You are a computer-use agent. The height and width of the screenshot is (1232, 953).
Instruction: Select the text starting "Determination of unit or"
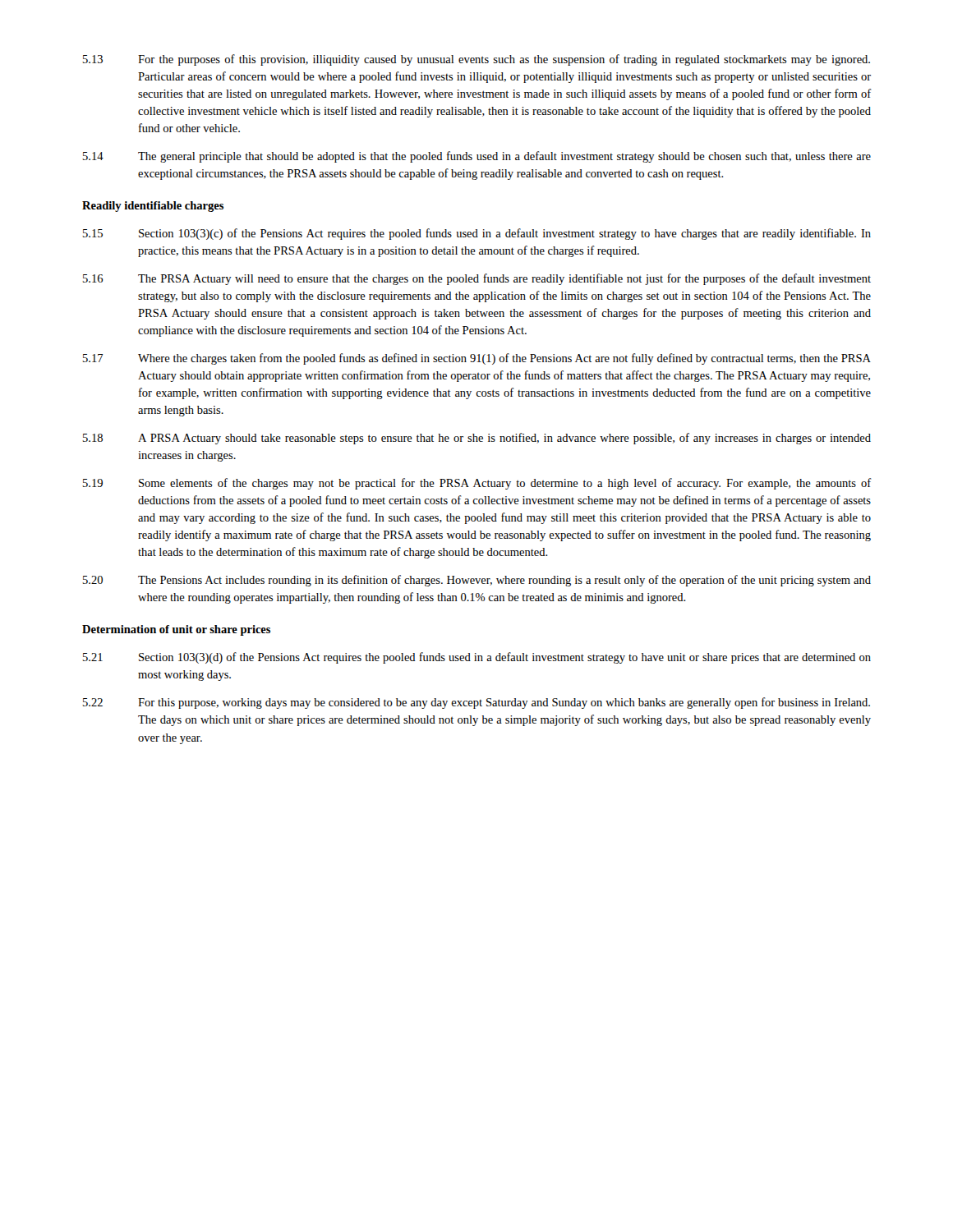point(176,629)
